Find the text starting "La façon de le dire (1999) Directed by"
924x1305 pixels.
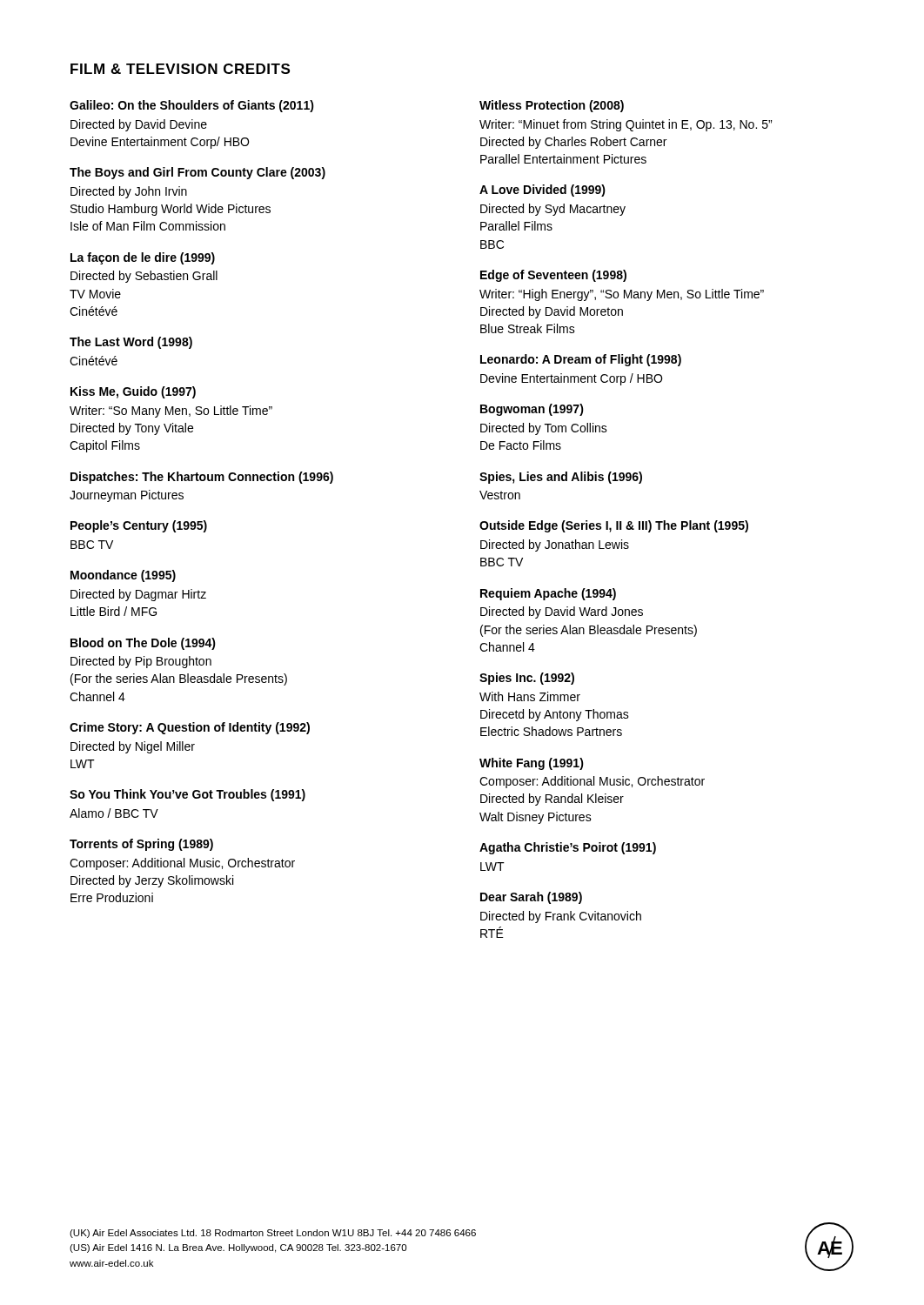pos(143,258)
